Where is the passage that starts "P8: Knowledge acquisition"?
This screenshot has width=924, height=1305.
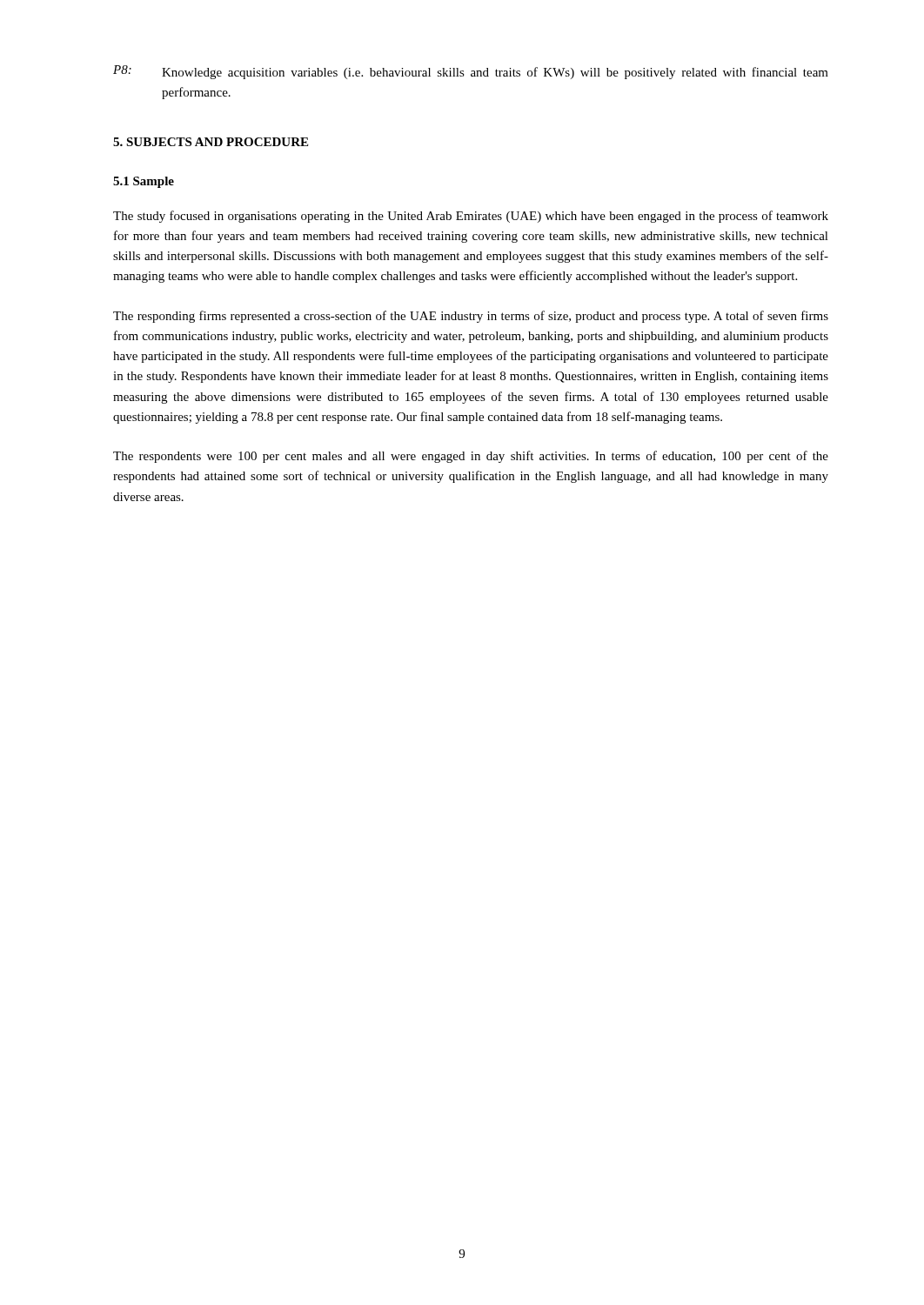tap(471, 83)
